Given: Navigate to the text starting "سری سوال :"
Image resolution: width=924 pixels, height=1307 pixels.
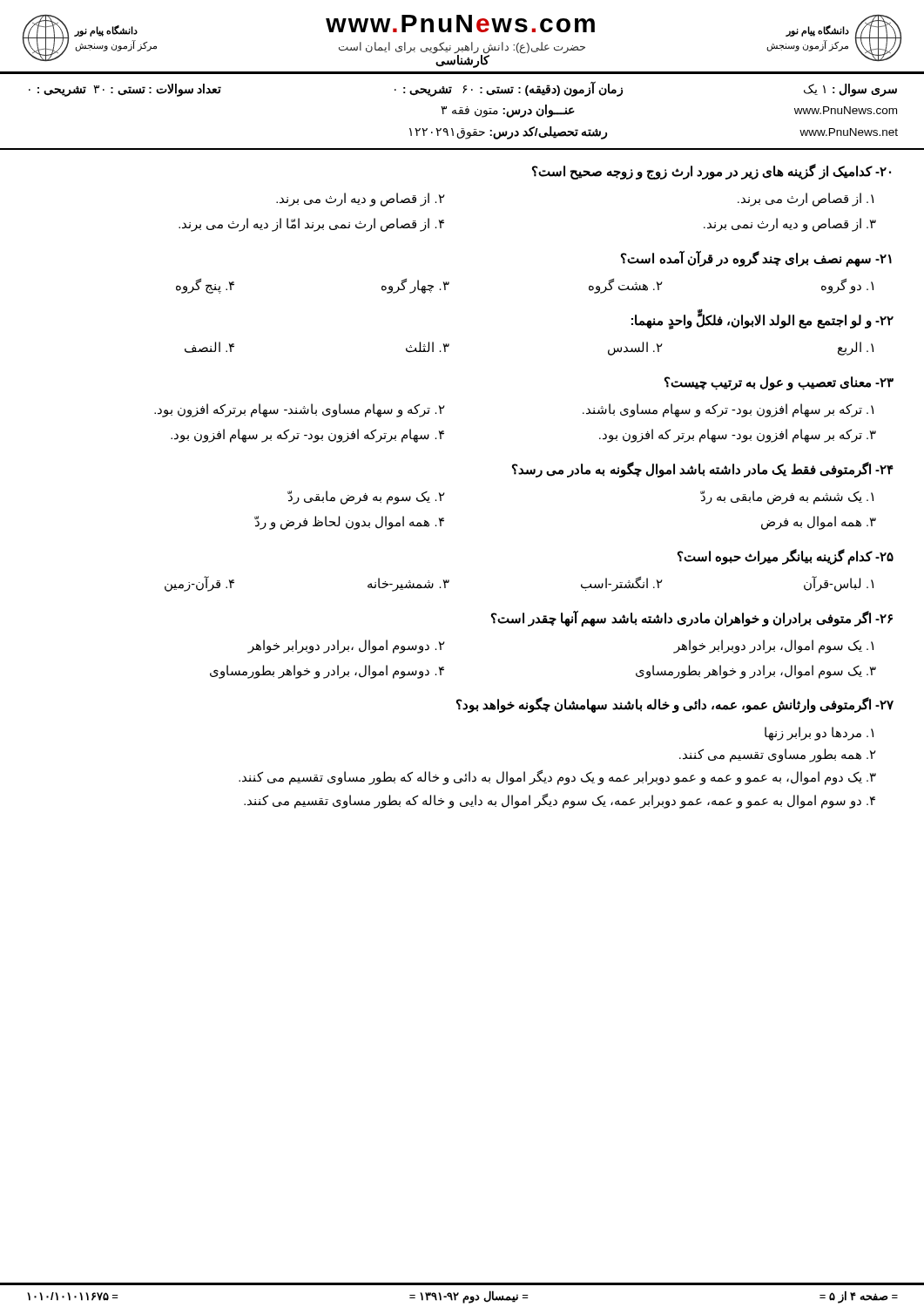Looking at the screenshot, I should coord(462,111).
